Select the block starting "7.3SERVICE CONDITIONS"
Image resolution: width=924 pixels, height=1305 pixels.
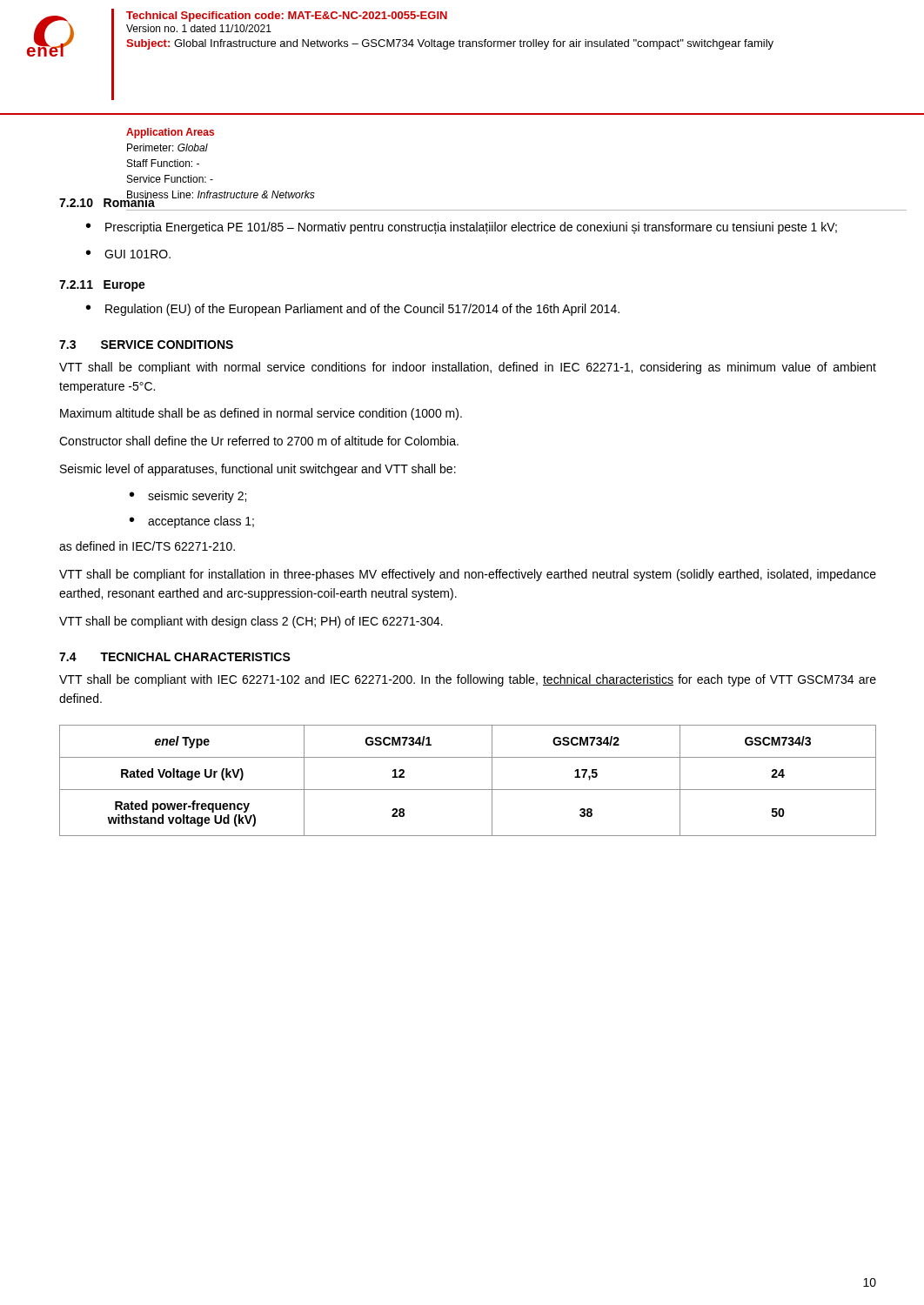click(146, 345)
